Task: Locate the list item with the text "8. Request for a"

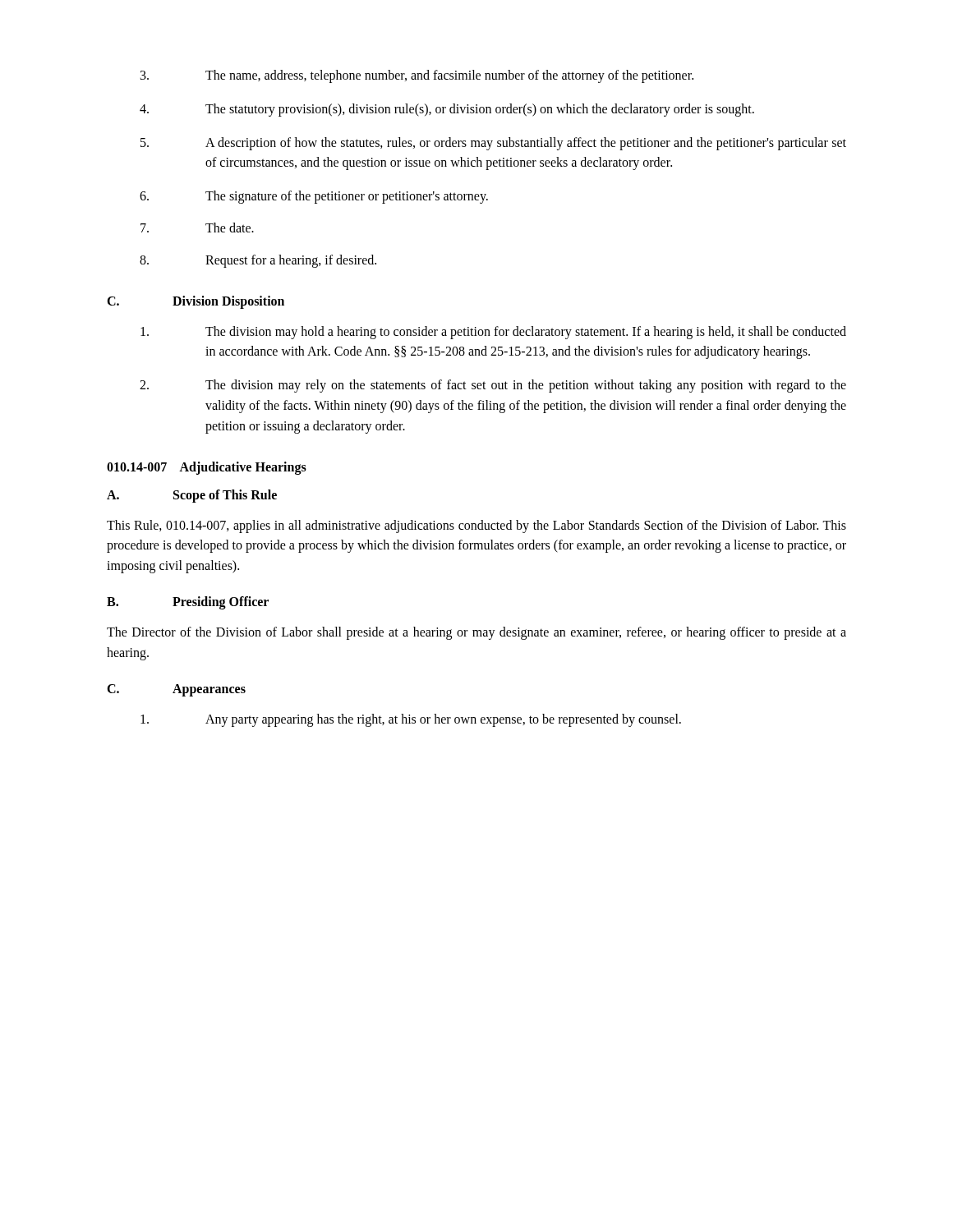Action: (258, 261)
